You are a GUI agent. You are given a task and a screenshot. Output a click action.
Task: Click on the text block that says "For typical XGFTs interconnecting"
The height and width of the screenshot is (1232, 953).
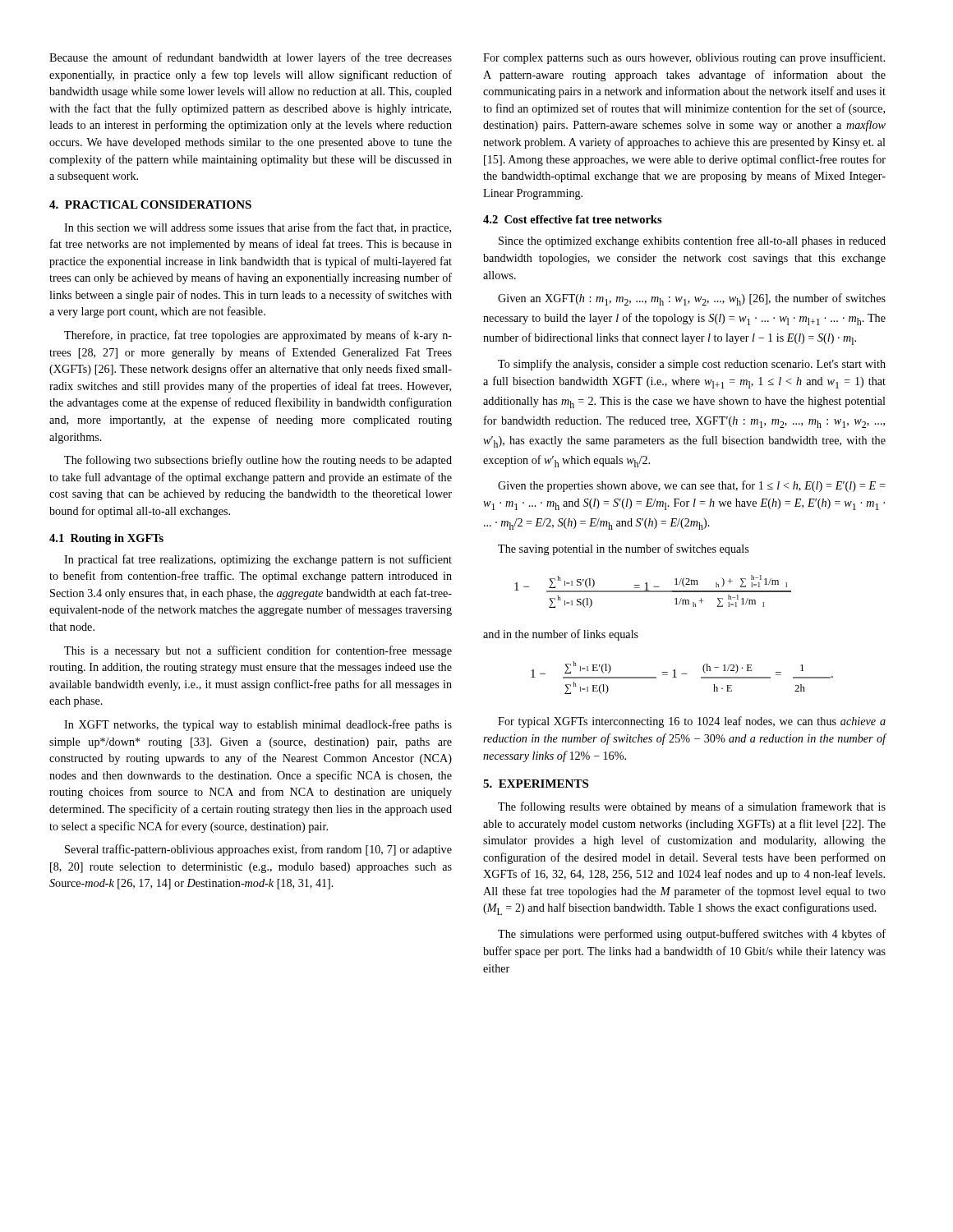coord(684,739)
